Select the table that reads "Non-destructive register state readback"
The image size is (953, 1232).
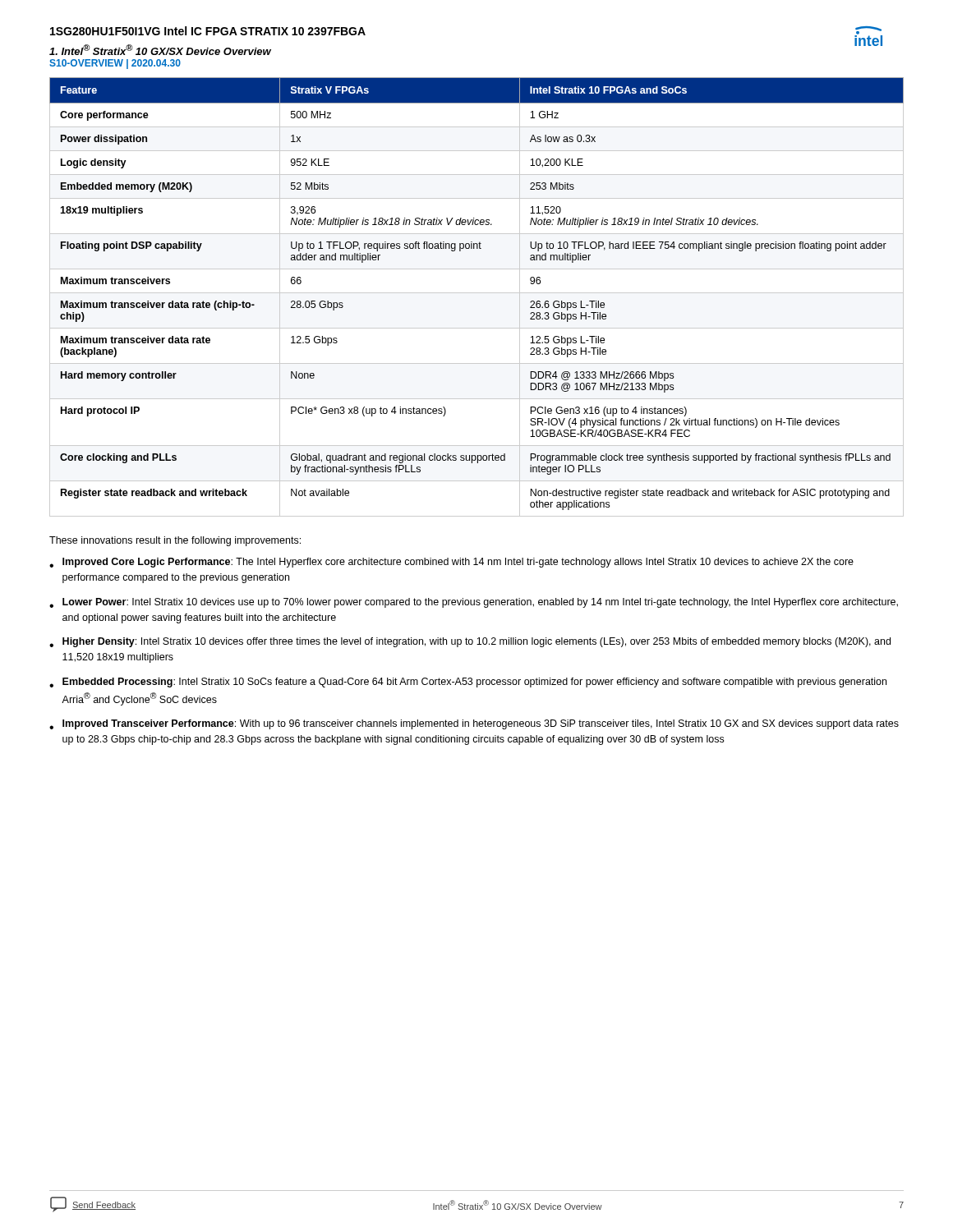476,297
